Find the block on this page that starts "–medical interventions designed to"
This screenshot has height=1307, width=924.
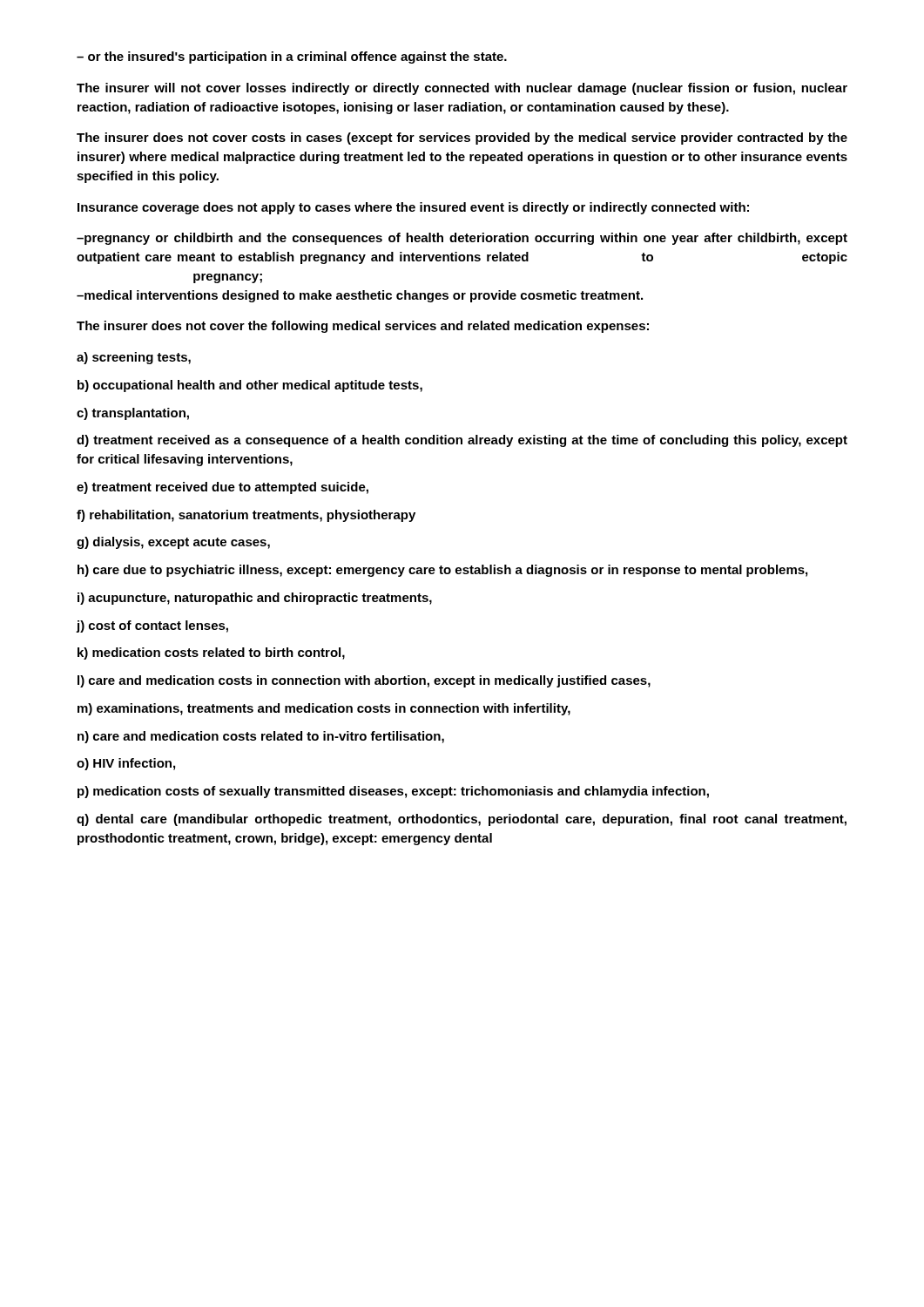click(360, 295)
